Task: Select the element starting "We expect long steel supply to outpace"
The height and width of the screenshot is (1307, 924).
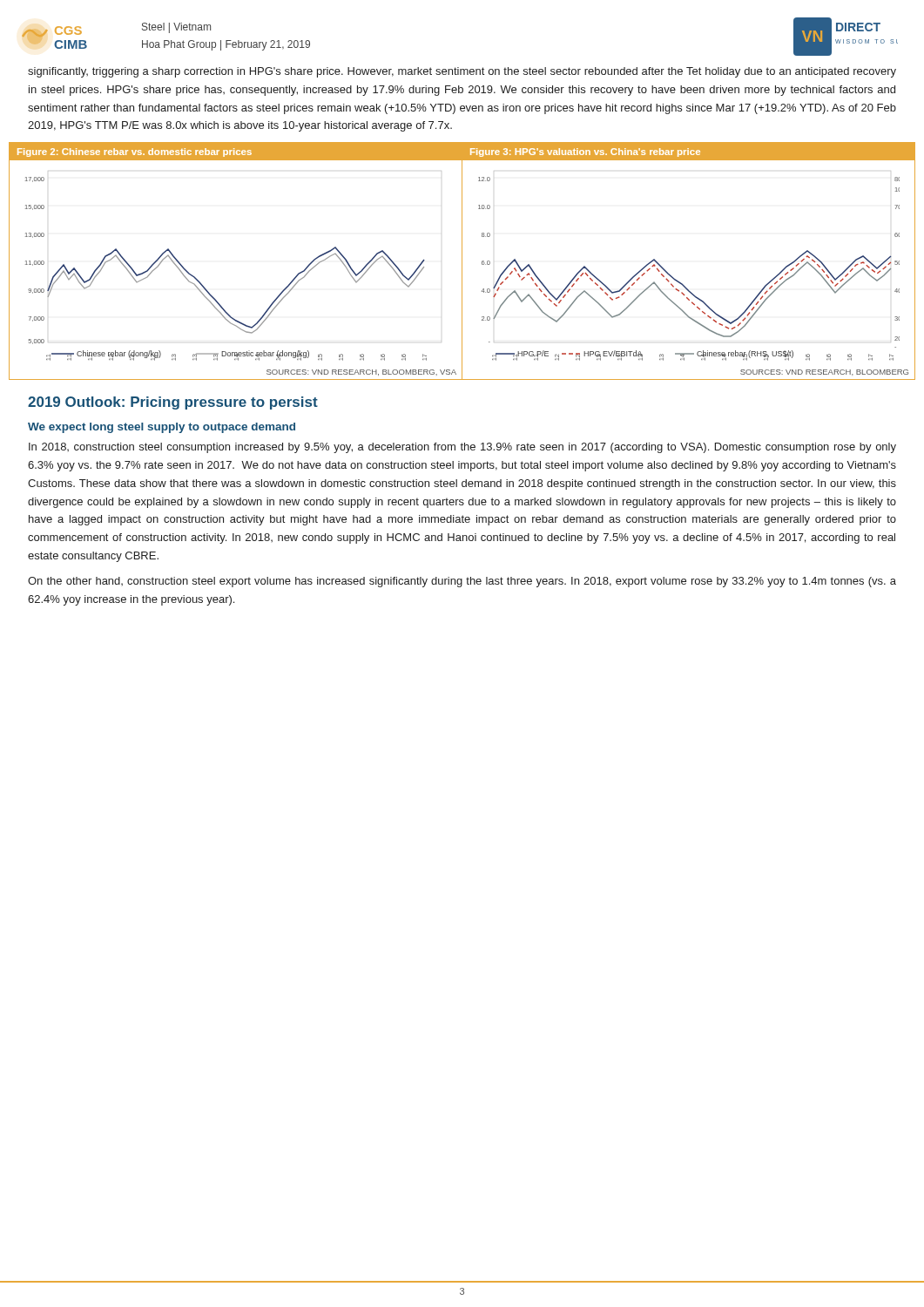Action: pyautogui.click(x=162, y=427)
